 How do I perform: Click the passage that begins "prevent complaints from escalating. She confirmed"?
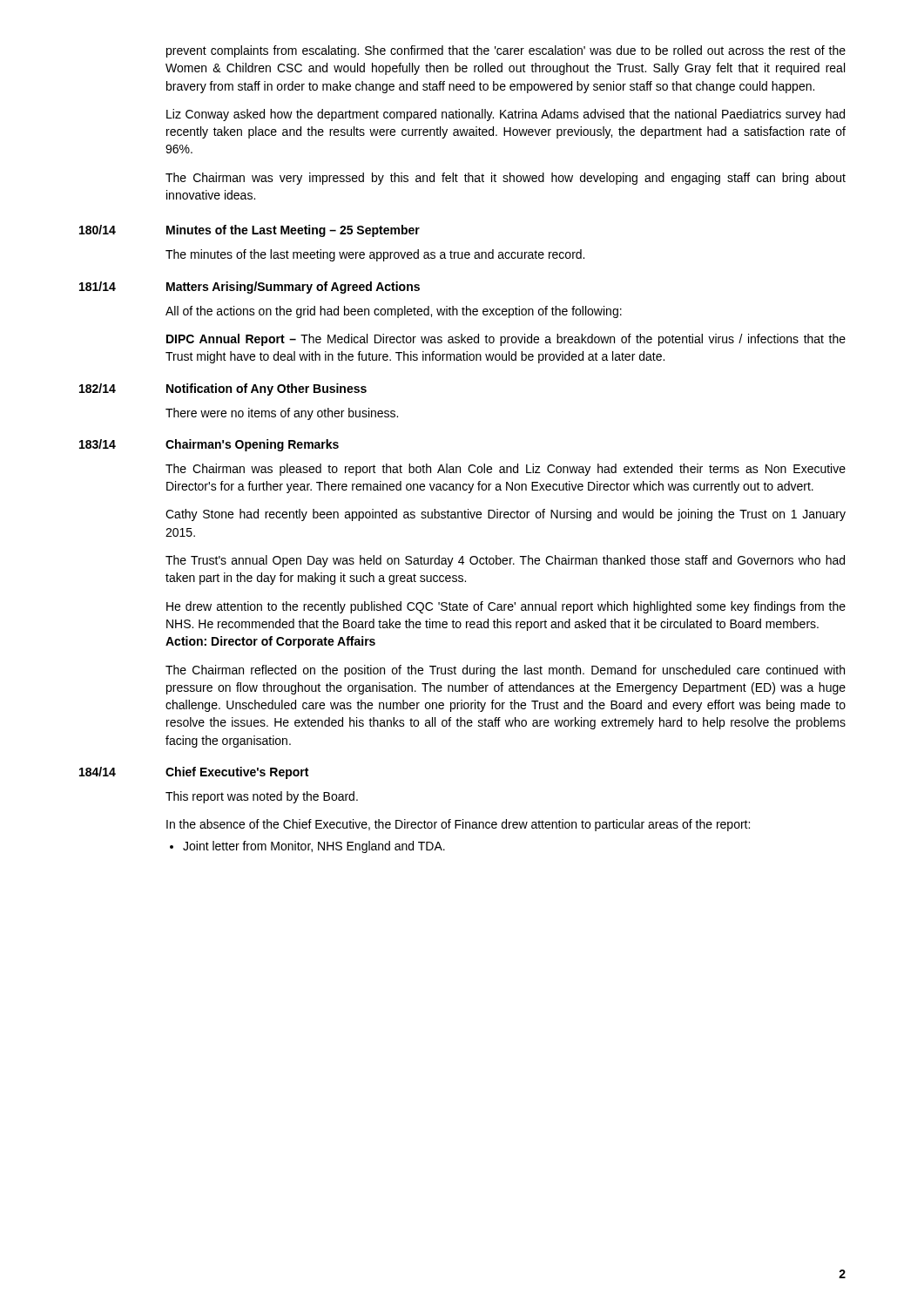506,68
